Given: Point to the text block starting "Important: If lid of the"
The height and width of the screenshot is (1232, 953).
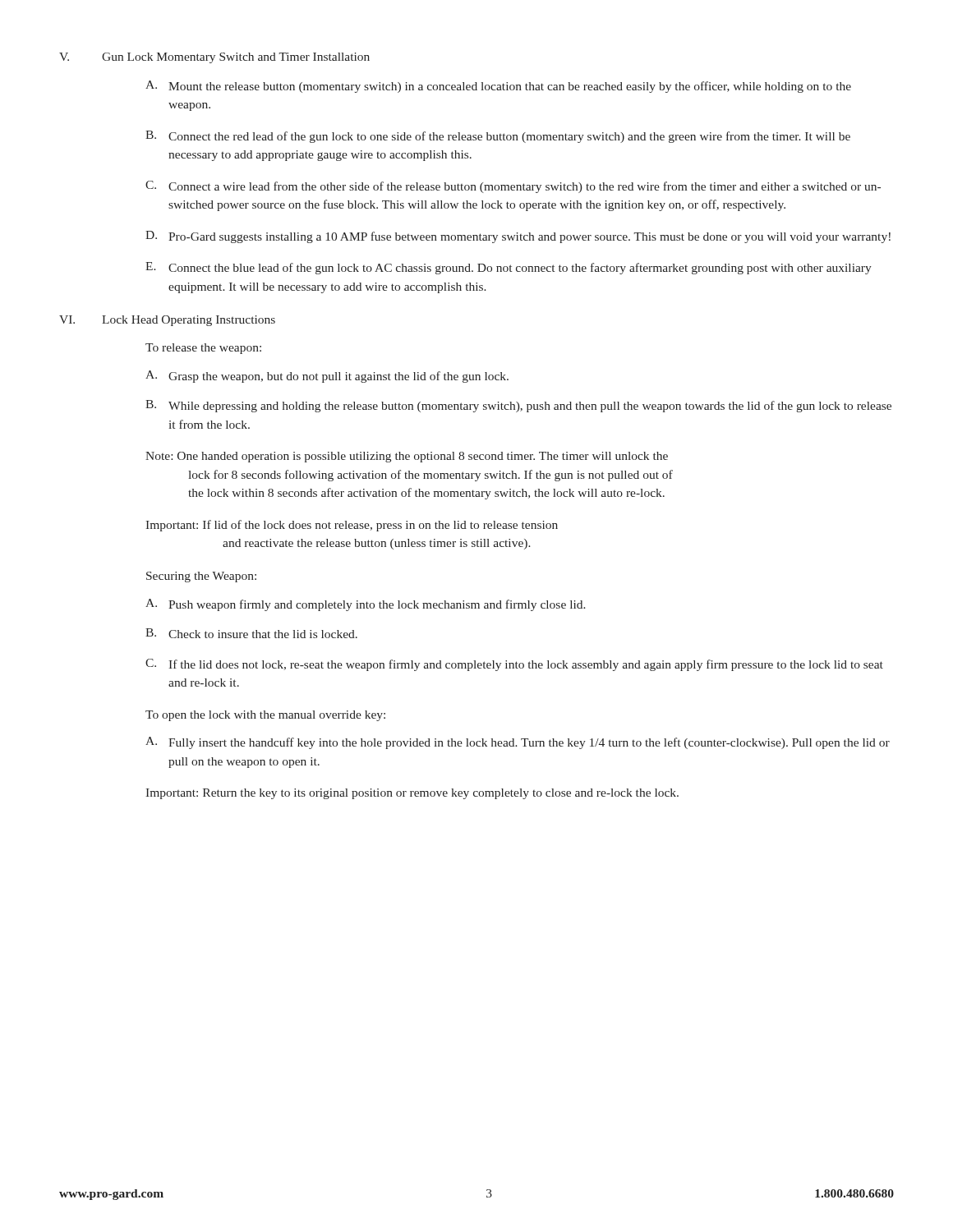Looking at the screenshot, I should pos(352,533).
